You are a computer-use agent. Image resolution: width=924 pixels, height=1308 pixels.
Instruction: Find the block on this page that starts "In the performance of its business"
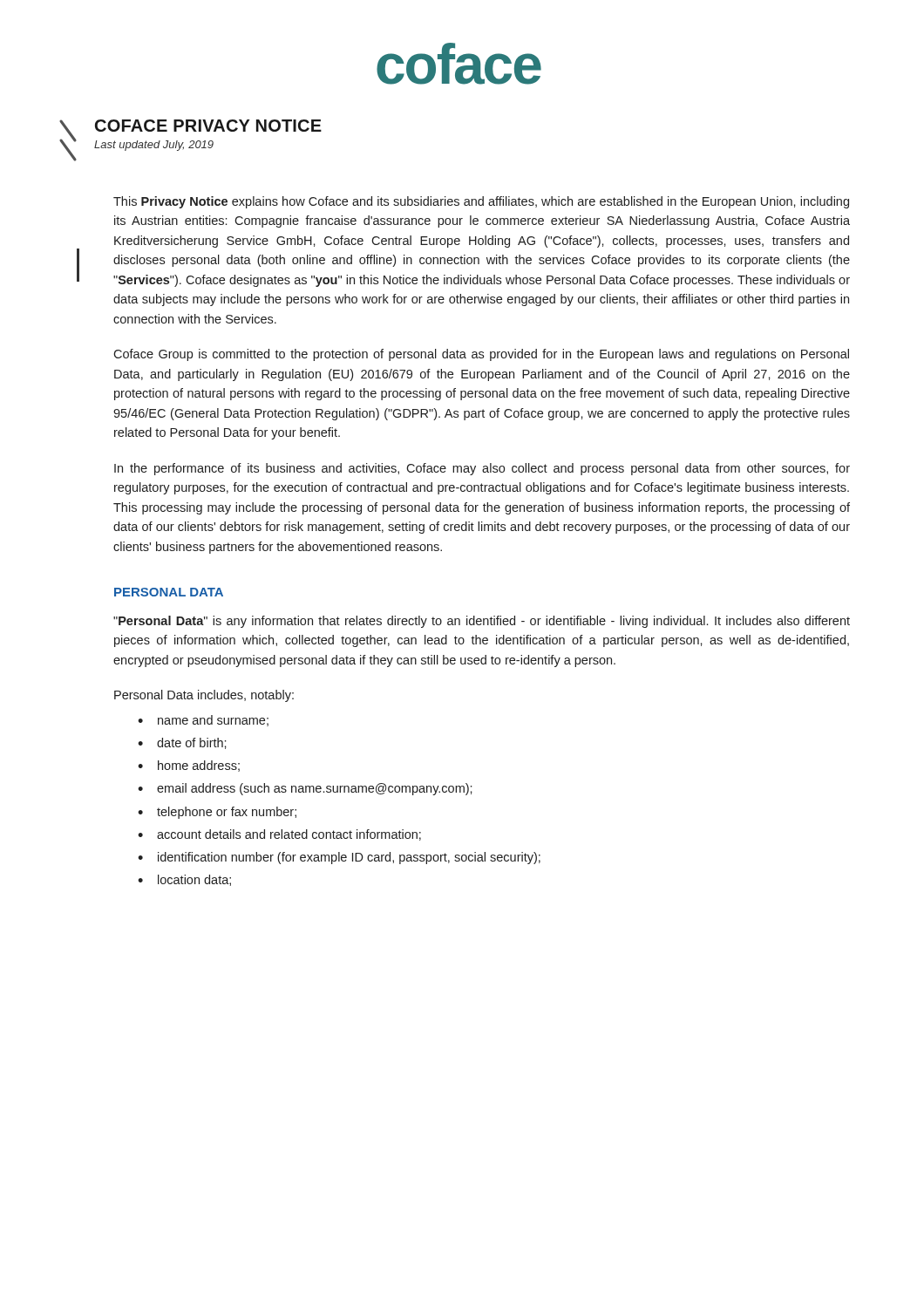click(482, 507)
